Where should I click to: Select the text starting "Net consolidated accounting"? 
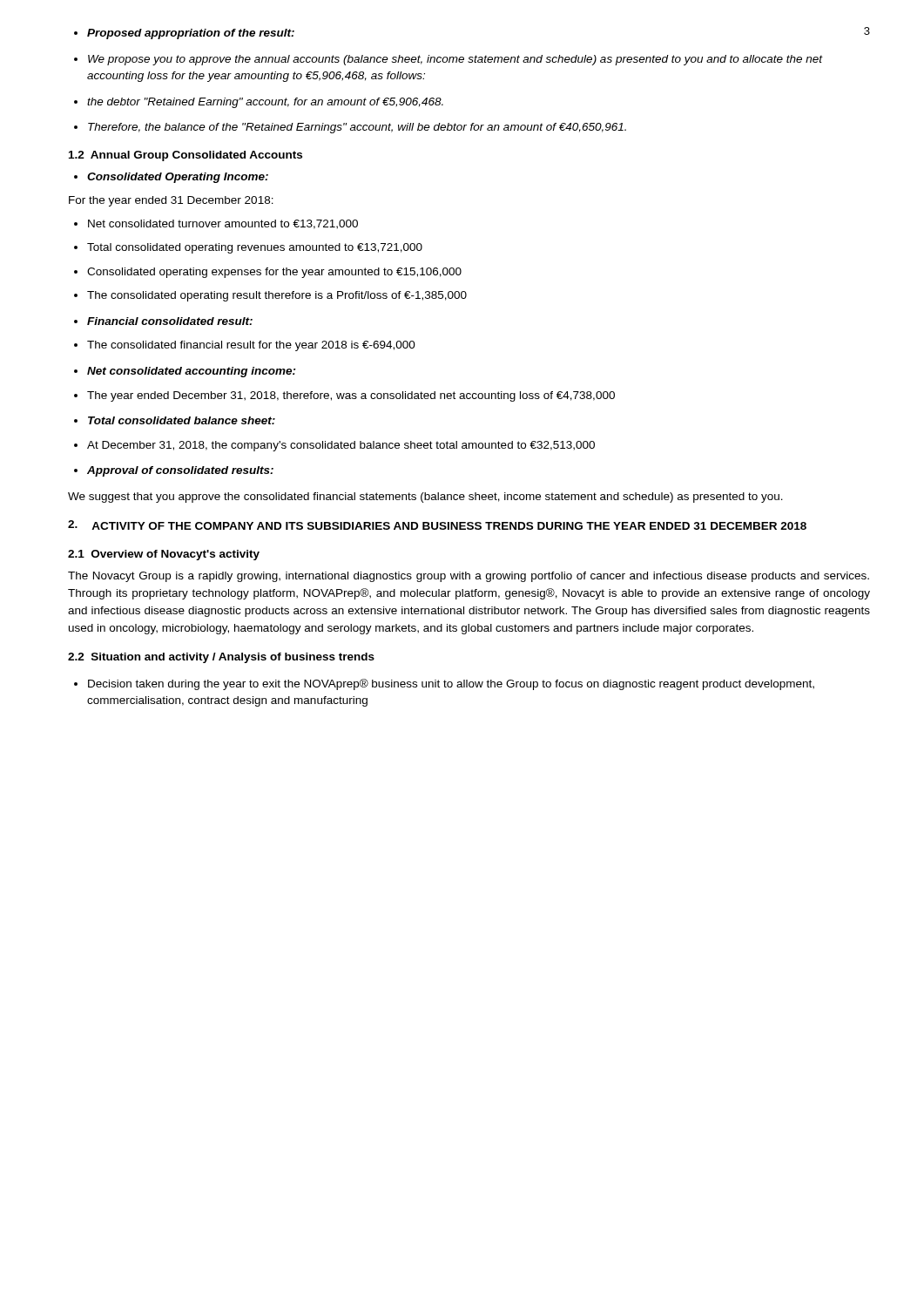pos(185,372)
